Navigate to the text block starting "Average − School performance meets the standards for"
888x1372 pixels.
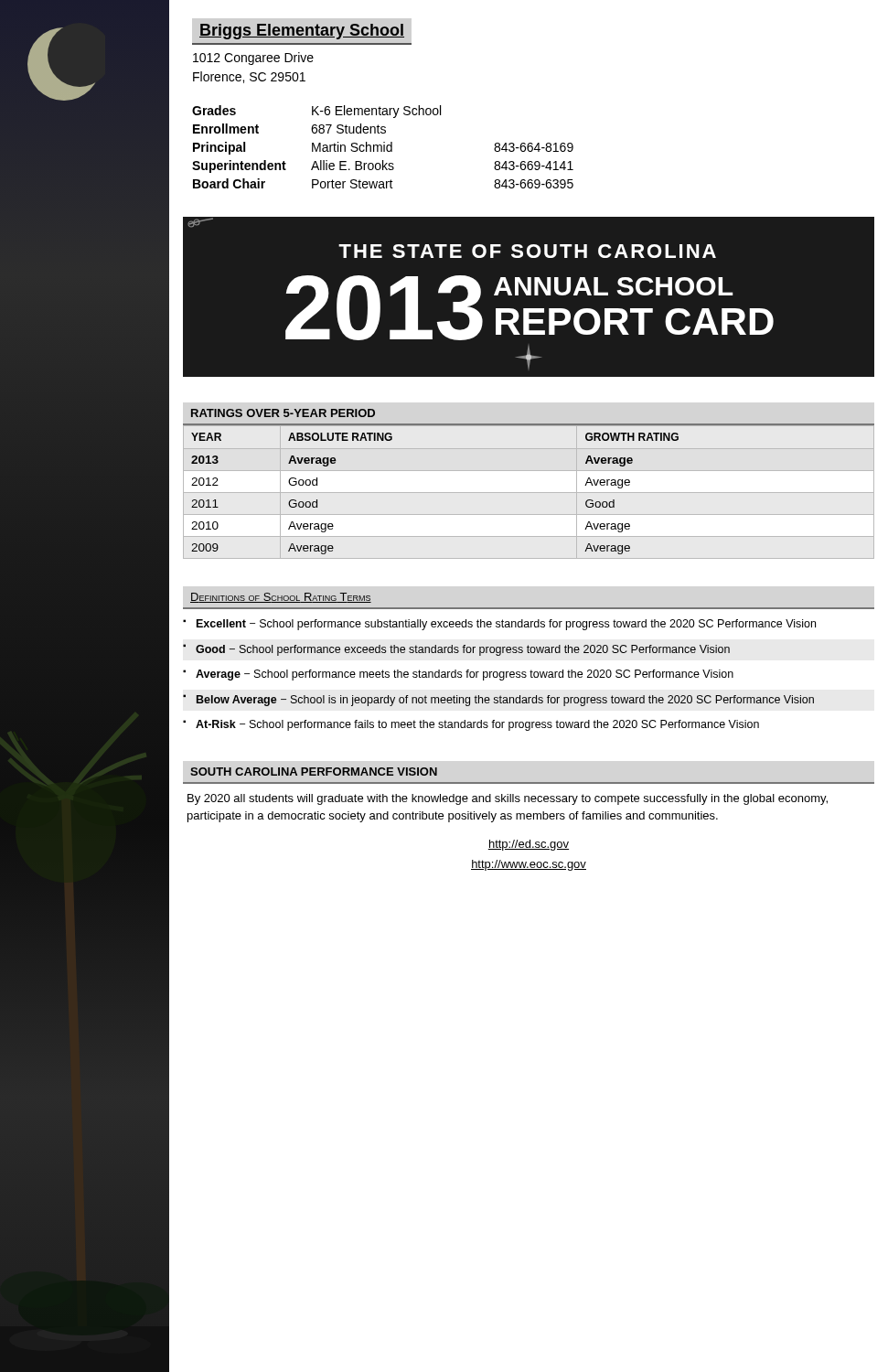[x=465, y=674]
